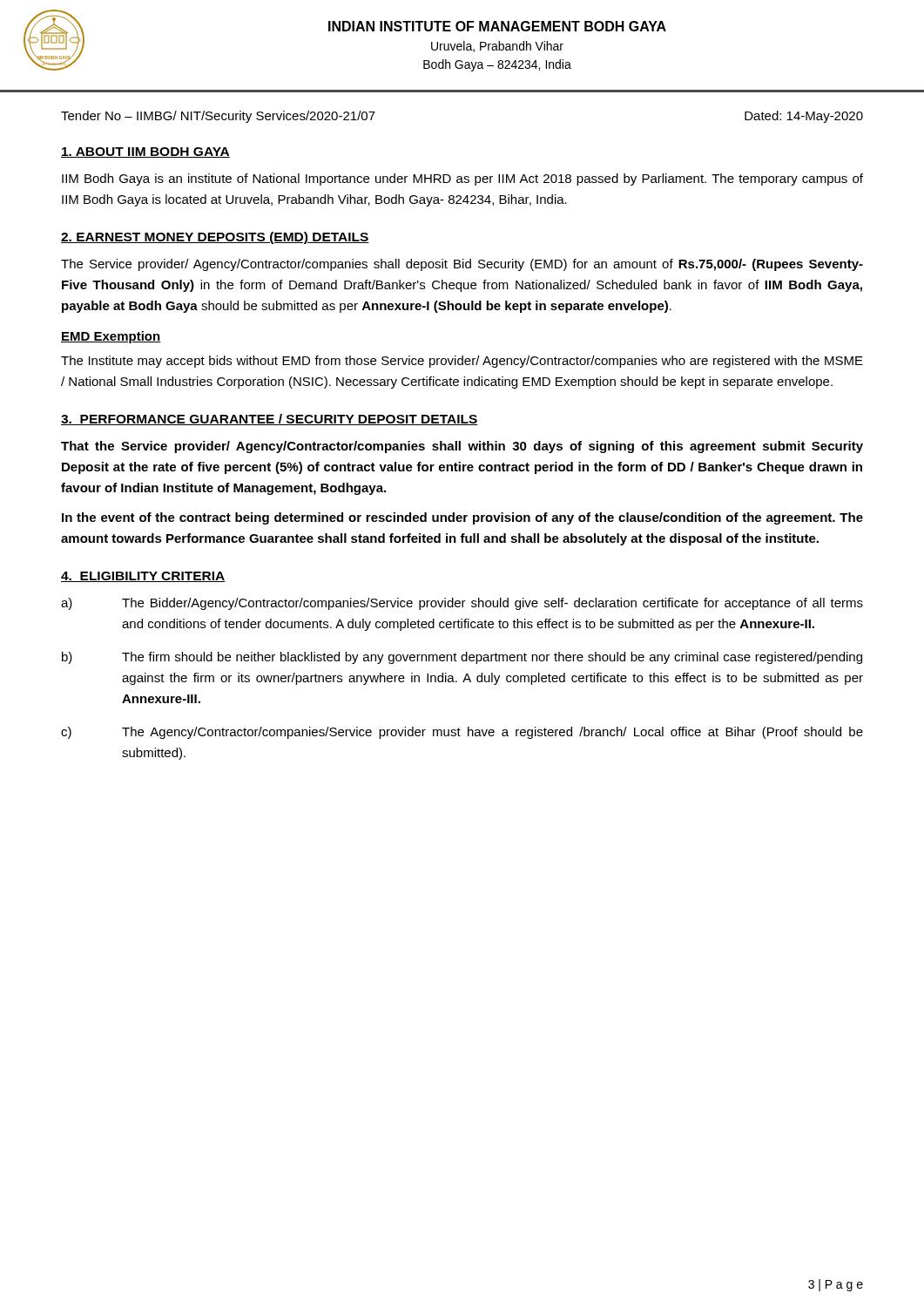Find the section header that says "4. ELIGIBILITY CRITERIA"
This screenshot has width=924, height=1307.
coord(143,576)
